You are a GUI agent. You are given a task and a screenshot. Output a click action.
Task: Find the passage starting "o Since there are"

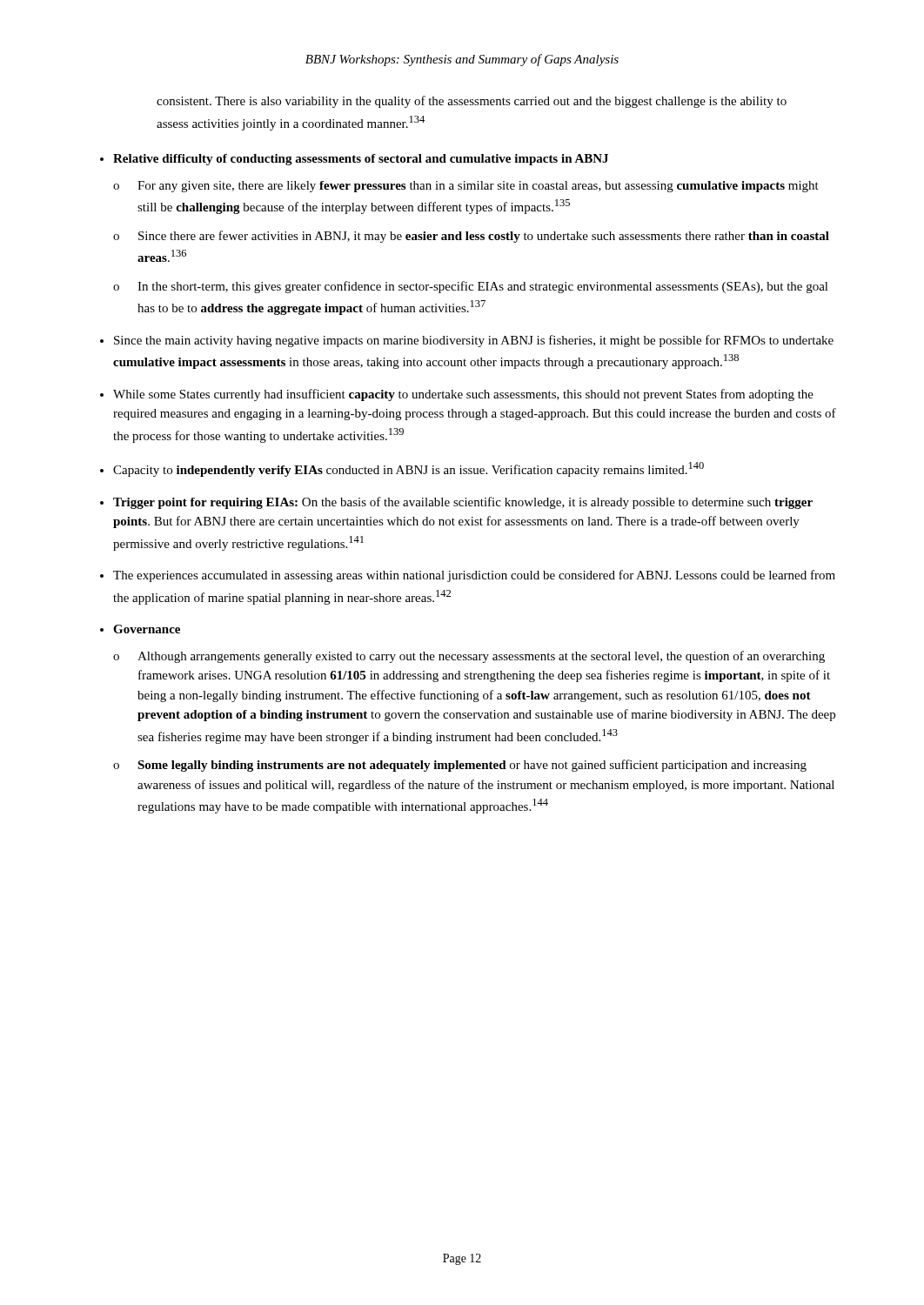(x=475, y=247)
